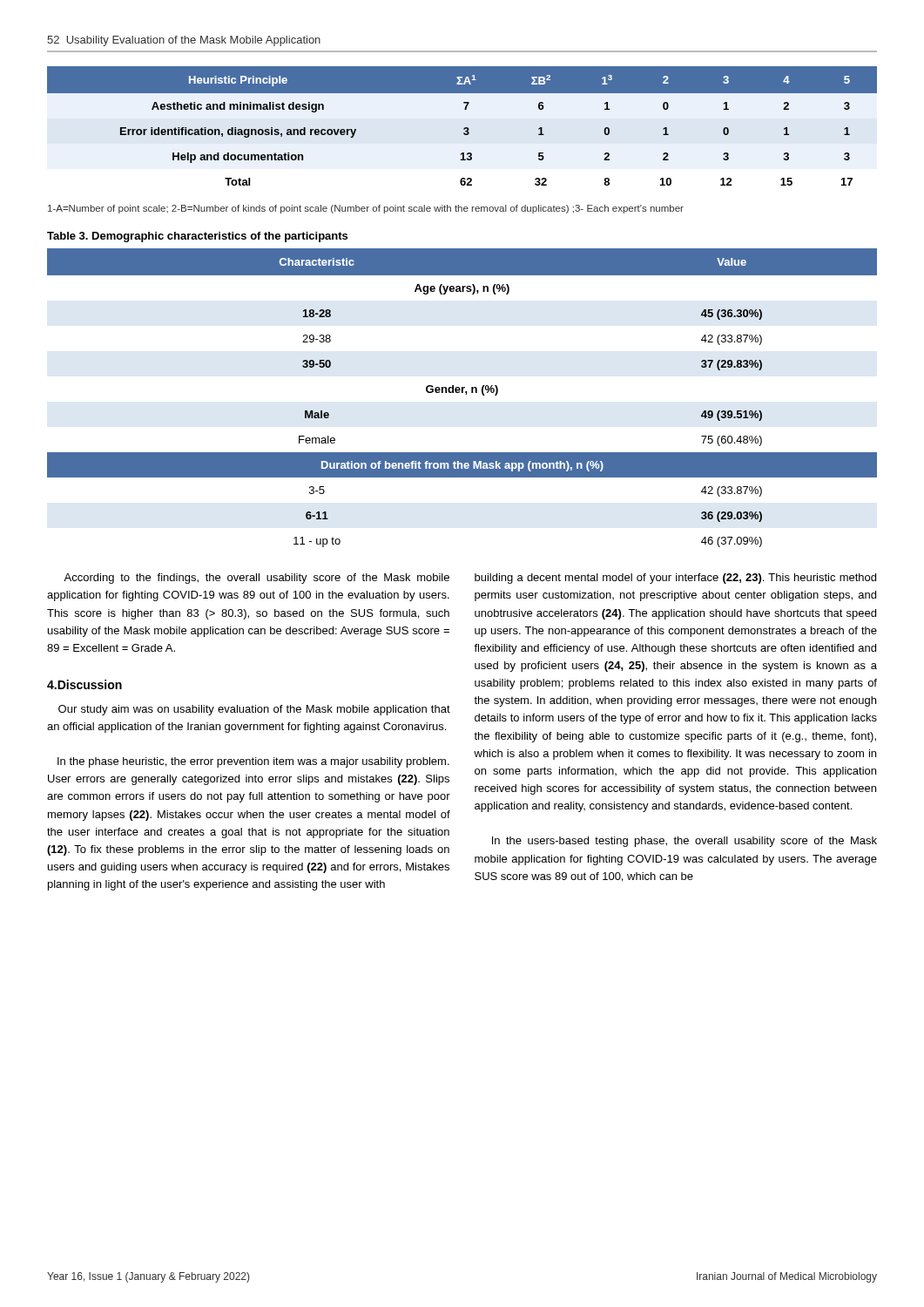Point to the block beginning "building a decent mental model of"

[676, 692]
